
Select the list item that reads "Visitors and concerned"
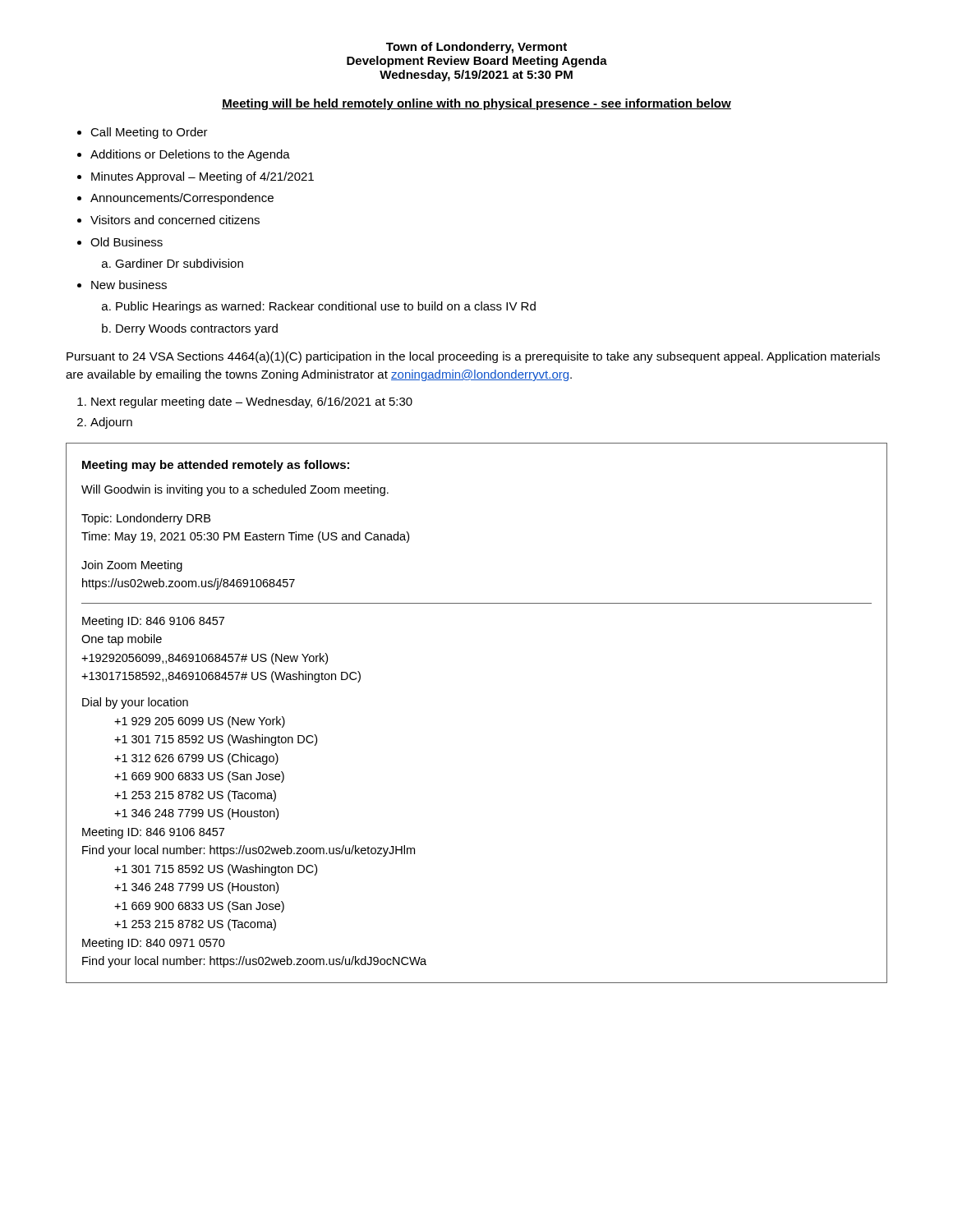coord(175,220)
